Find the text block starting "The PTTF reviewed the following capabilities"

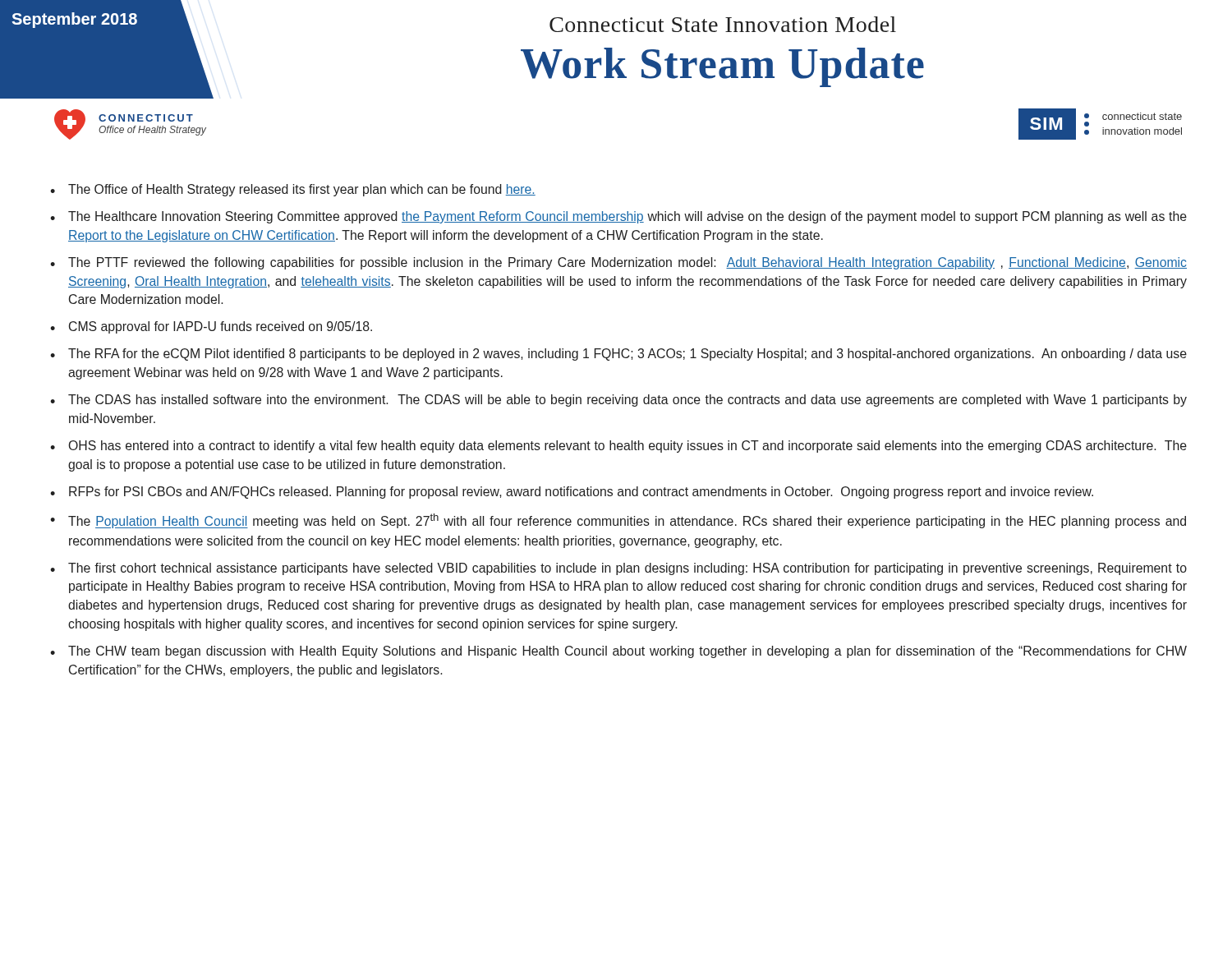pyautogui.click(x=627, y=281)
